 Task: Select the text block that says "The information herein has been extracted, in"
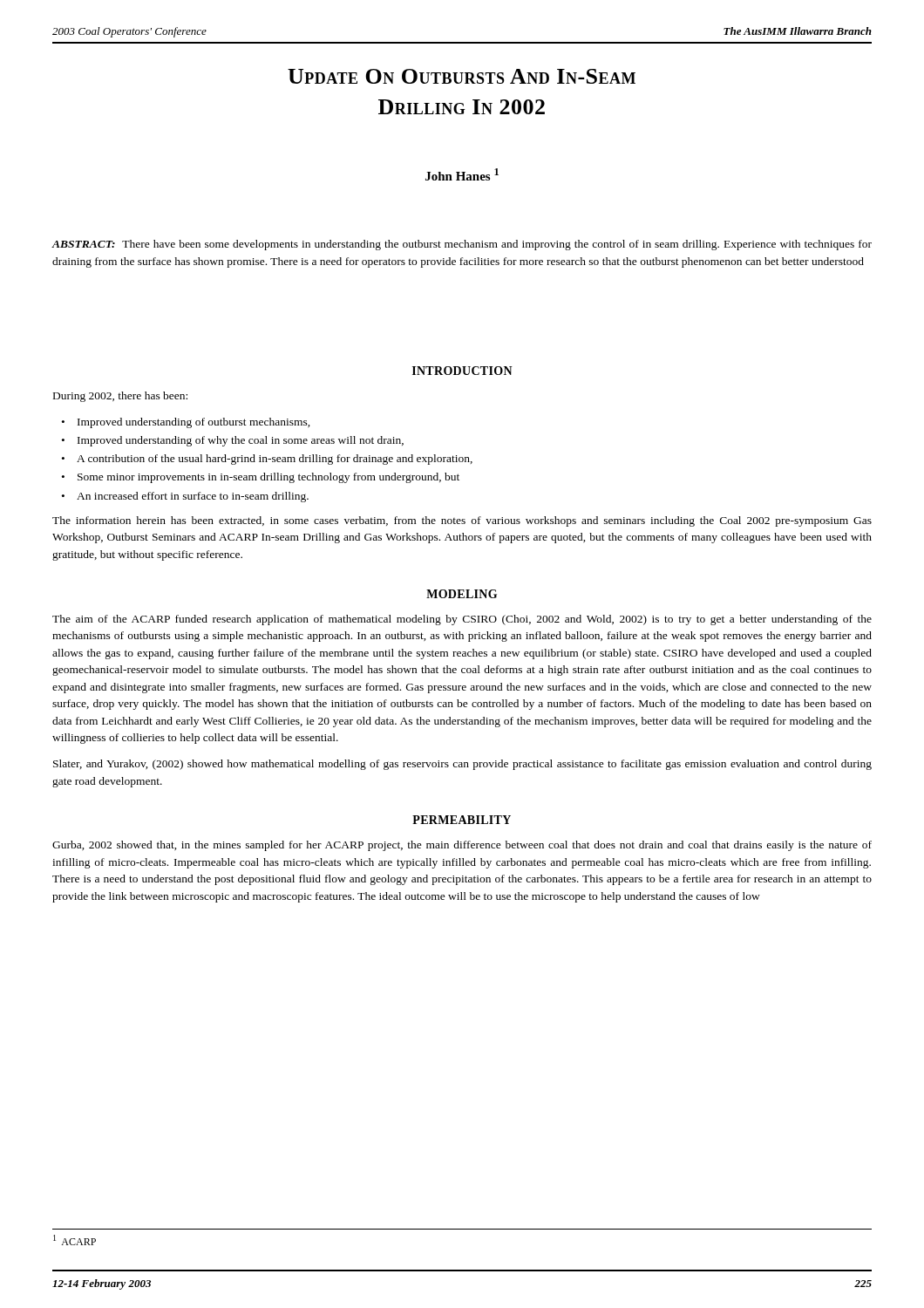(462, 537)
